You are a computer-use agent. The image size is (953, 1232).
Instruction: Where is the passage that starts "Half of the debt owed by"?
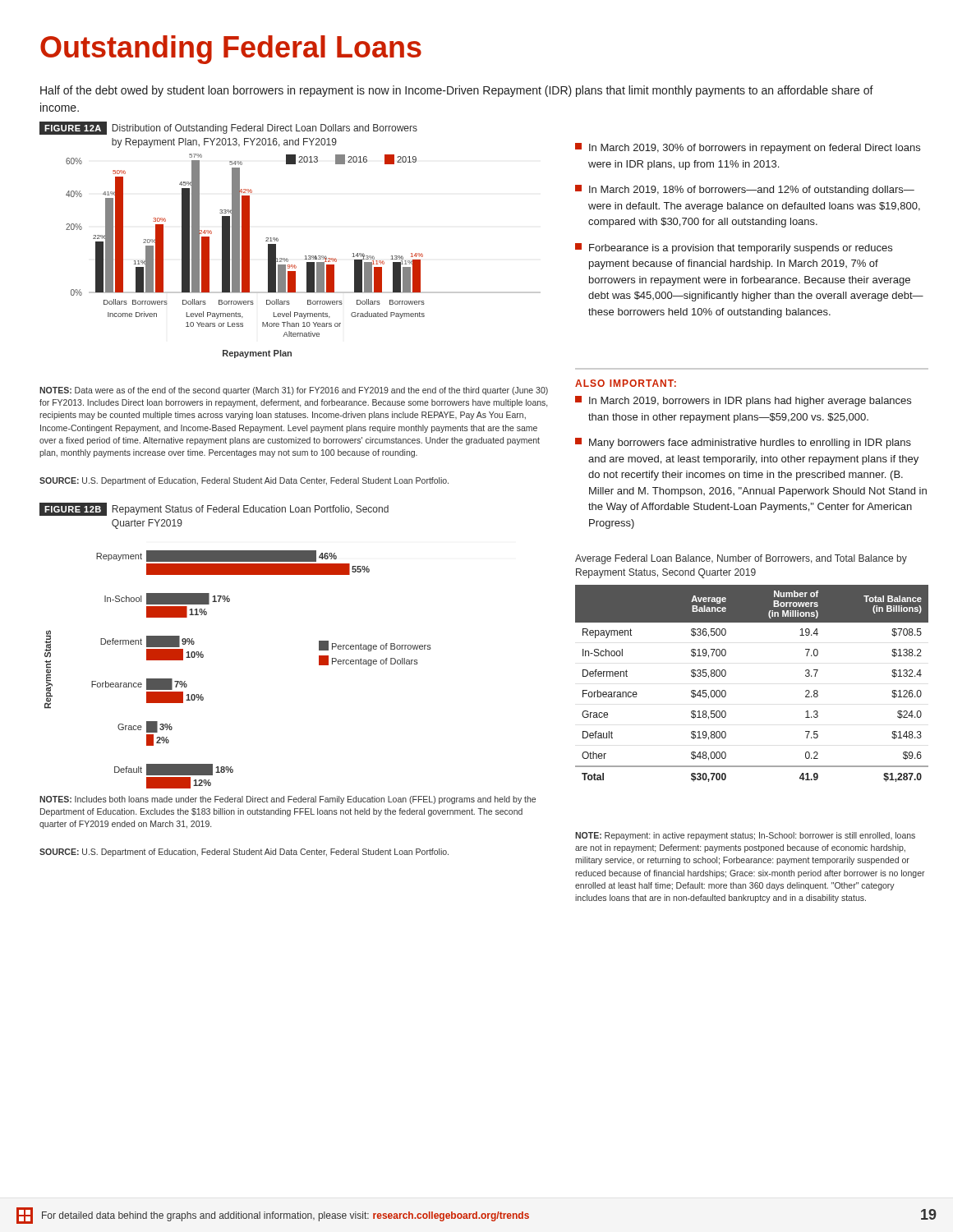coord(456,99)
